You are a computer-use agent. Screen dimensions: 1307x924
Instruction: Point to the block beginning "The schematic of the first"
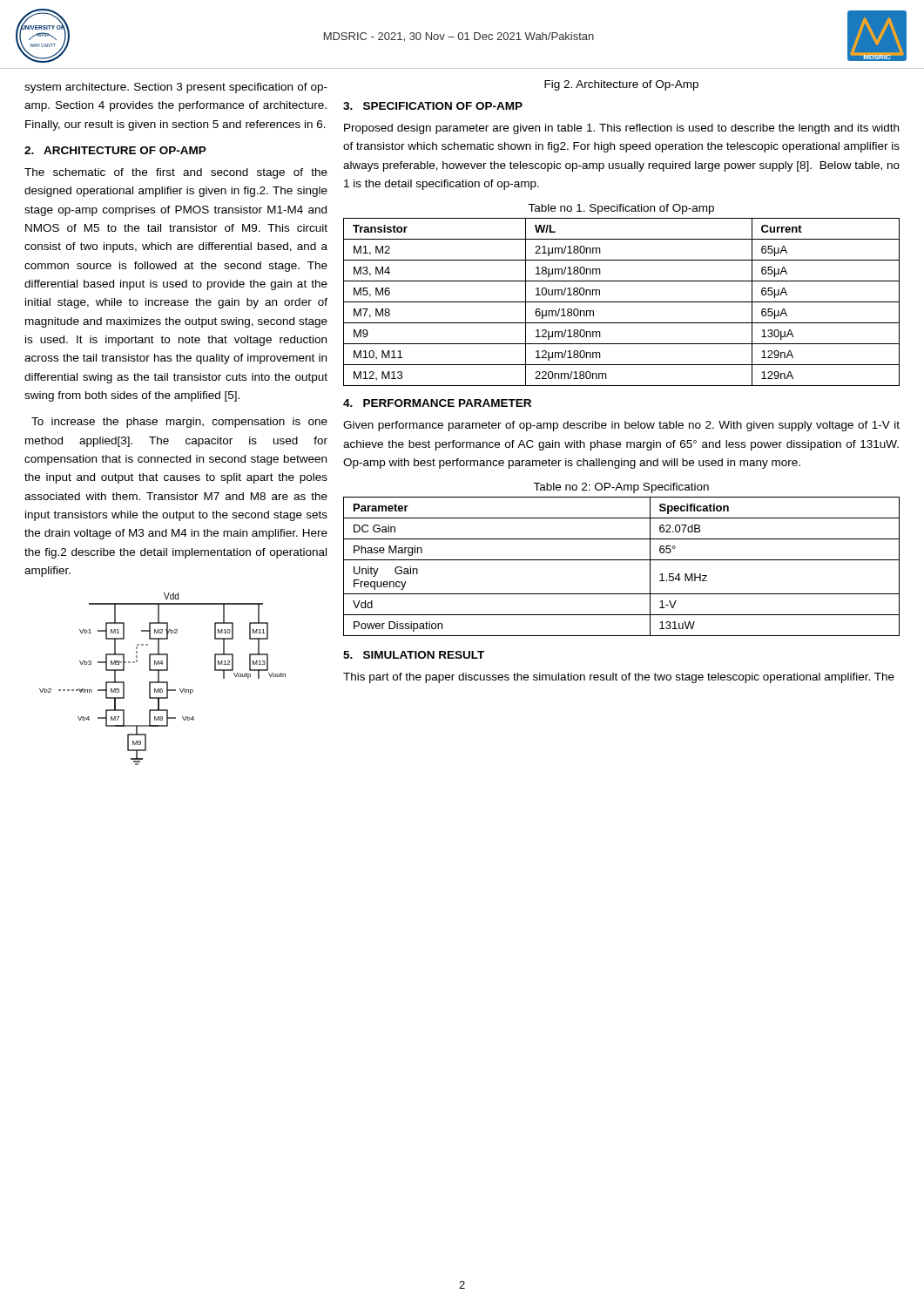tap(176, 284)
